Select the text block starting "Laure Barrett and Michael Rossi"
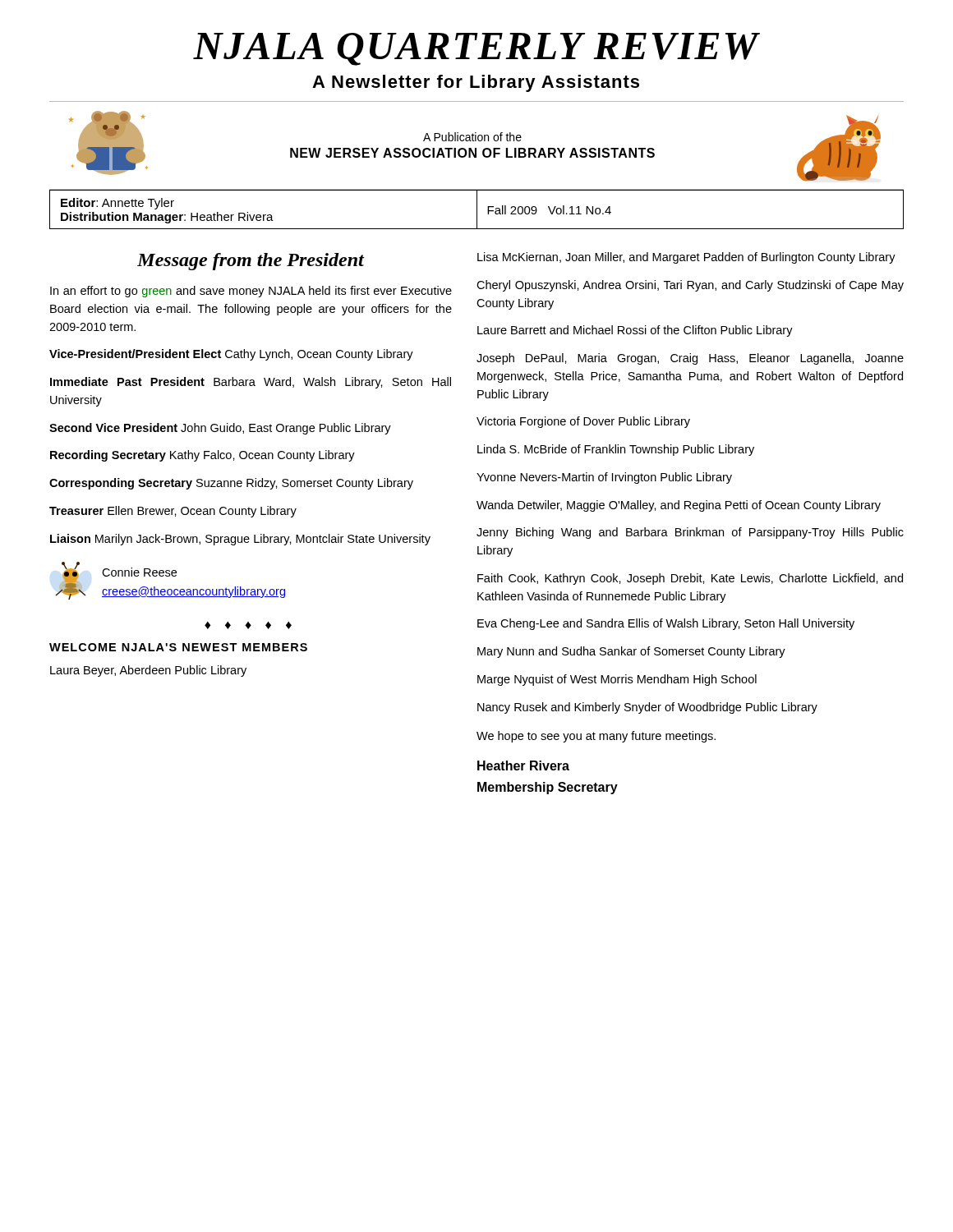 pyautogui.click(x=634, y=330)
